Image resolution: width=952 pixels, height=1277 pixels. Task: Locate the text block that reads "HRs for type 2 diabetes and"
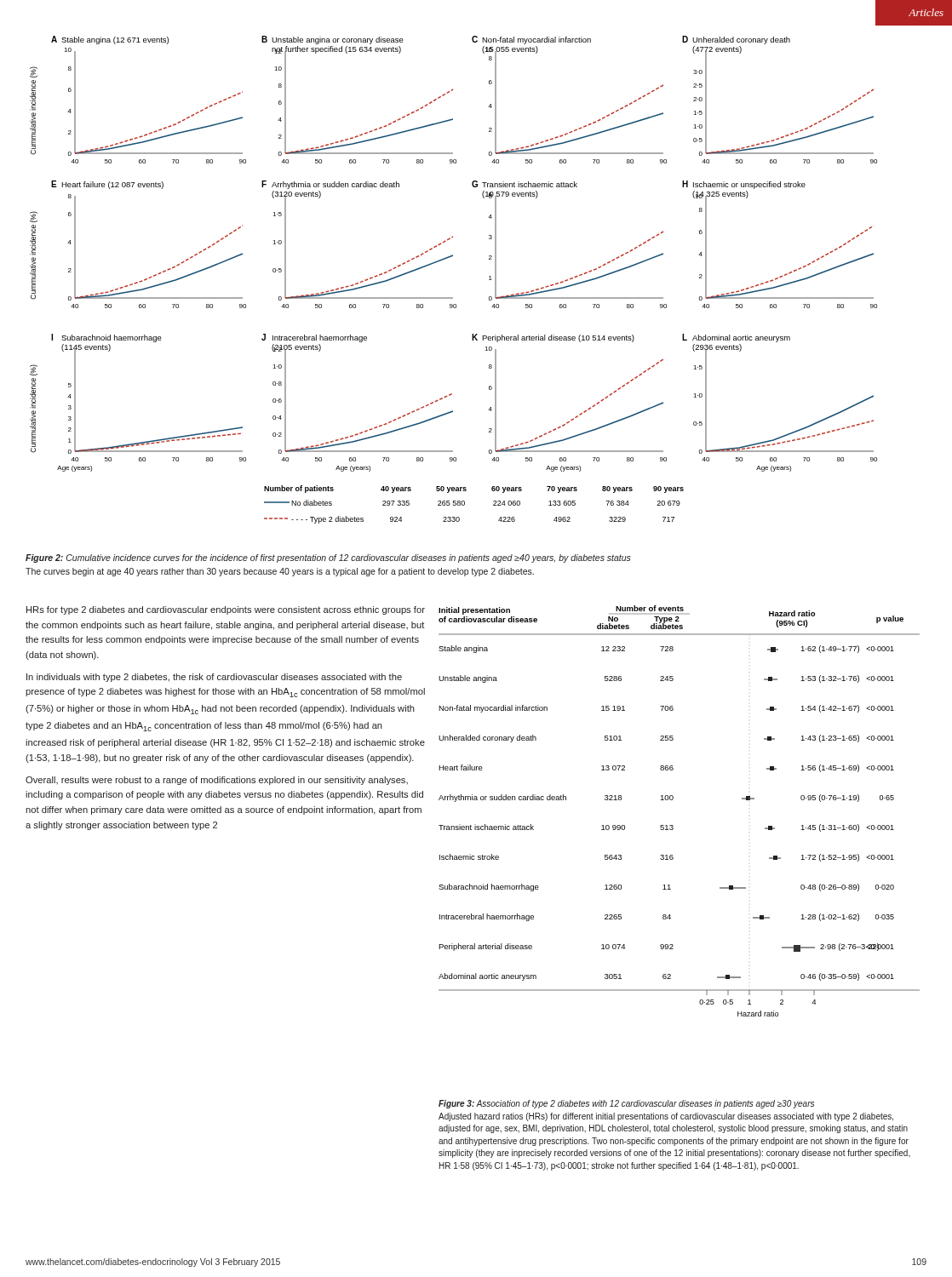point(226,718)
